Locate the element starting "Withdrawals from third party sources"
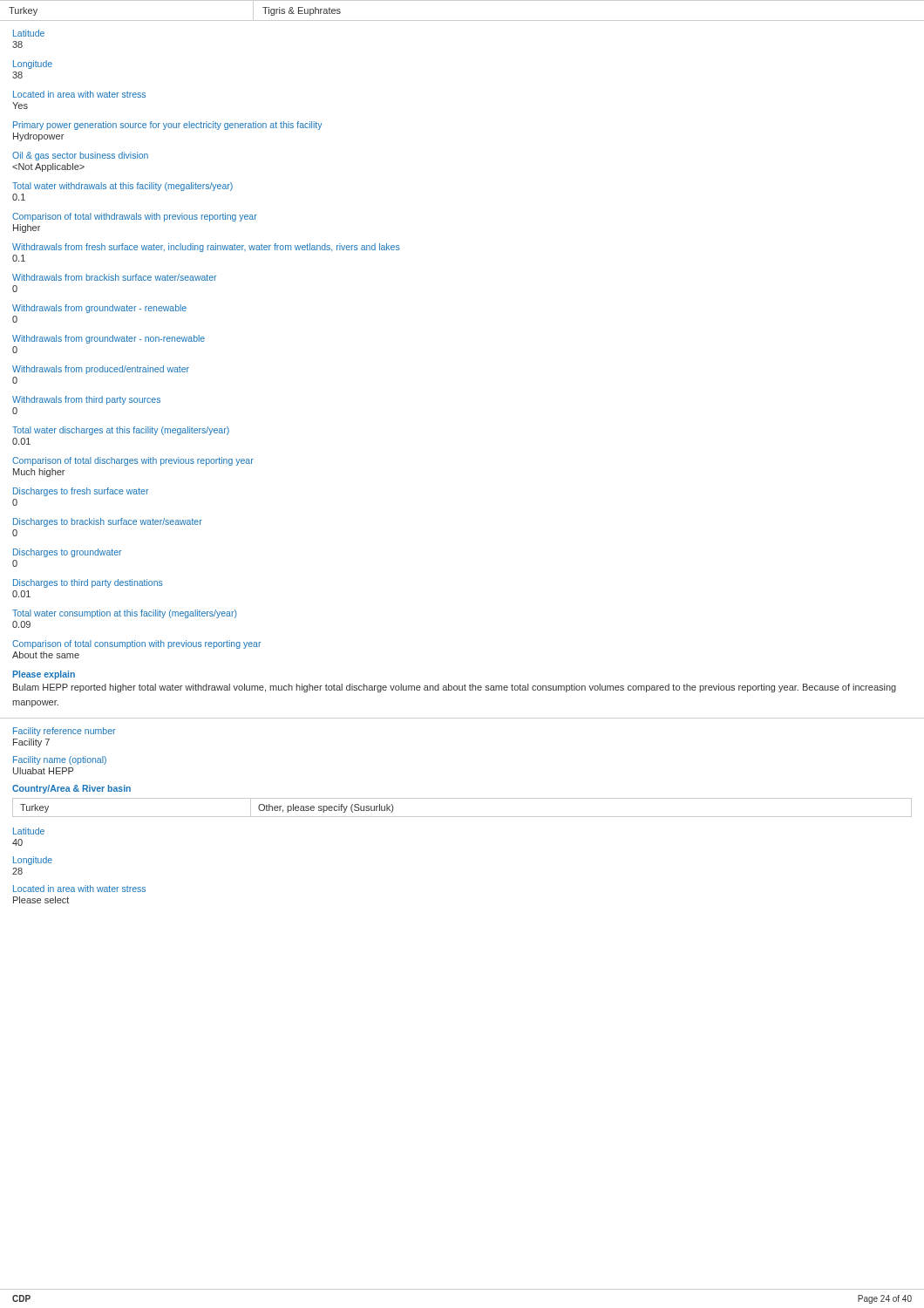Viewport: 924px width, 1308px height. tap(86, 399)
